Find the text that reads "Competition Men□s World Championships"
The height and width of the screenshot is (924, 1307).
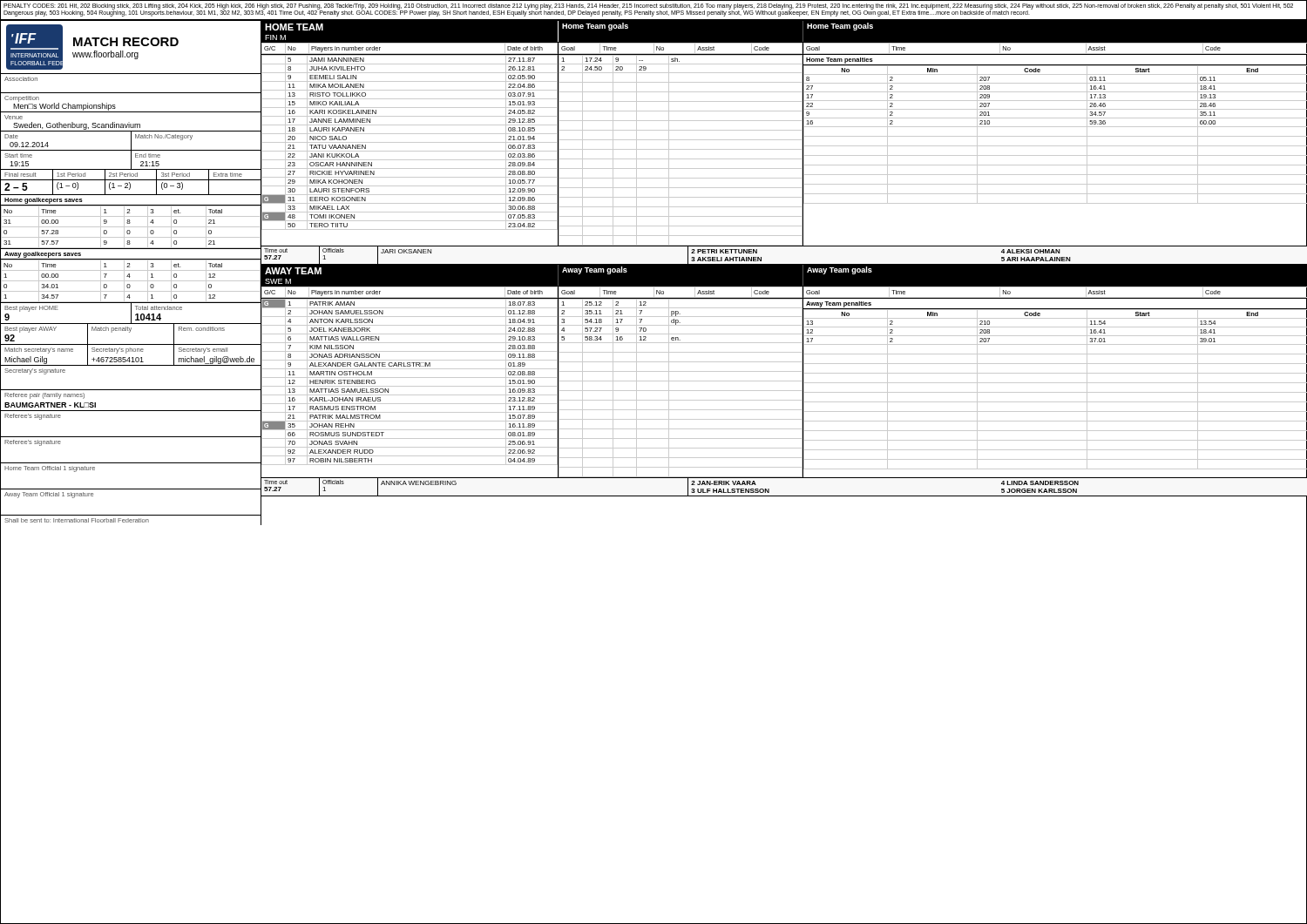[131, 102]
